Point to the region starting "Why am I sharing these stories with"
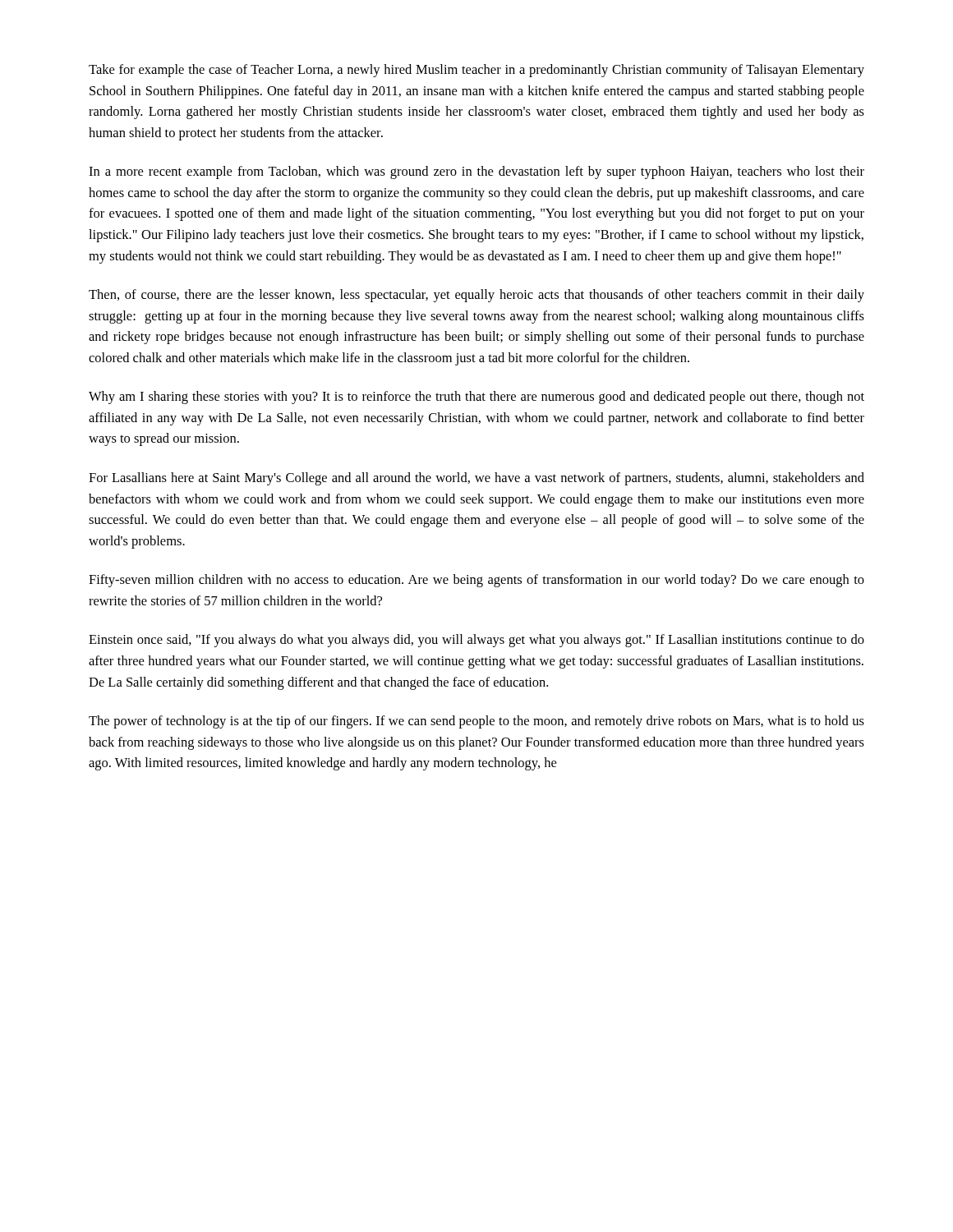The height and width of the screenshot is (1232, 953). [x=476, y=418]
